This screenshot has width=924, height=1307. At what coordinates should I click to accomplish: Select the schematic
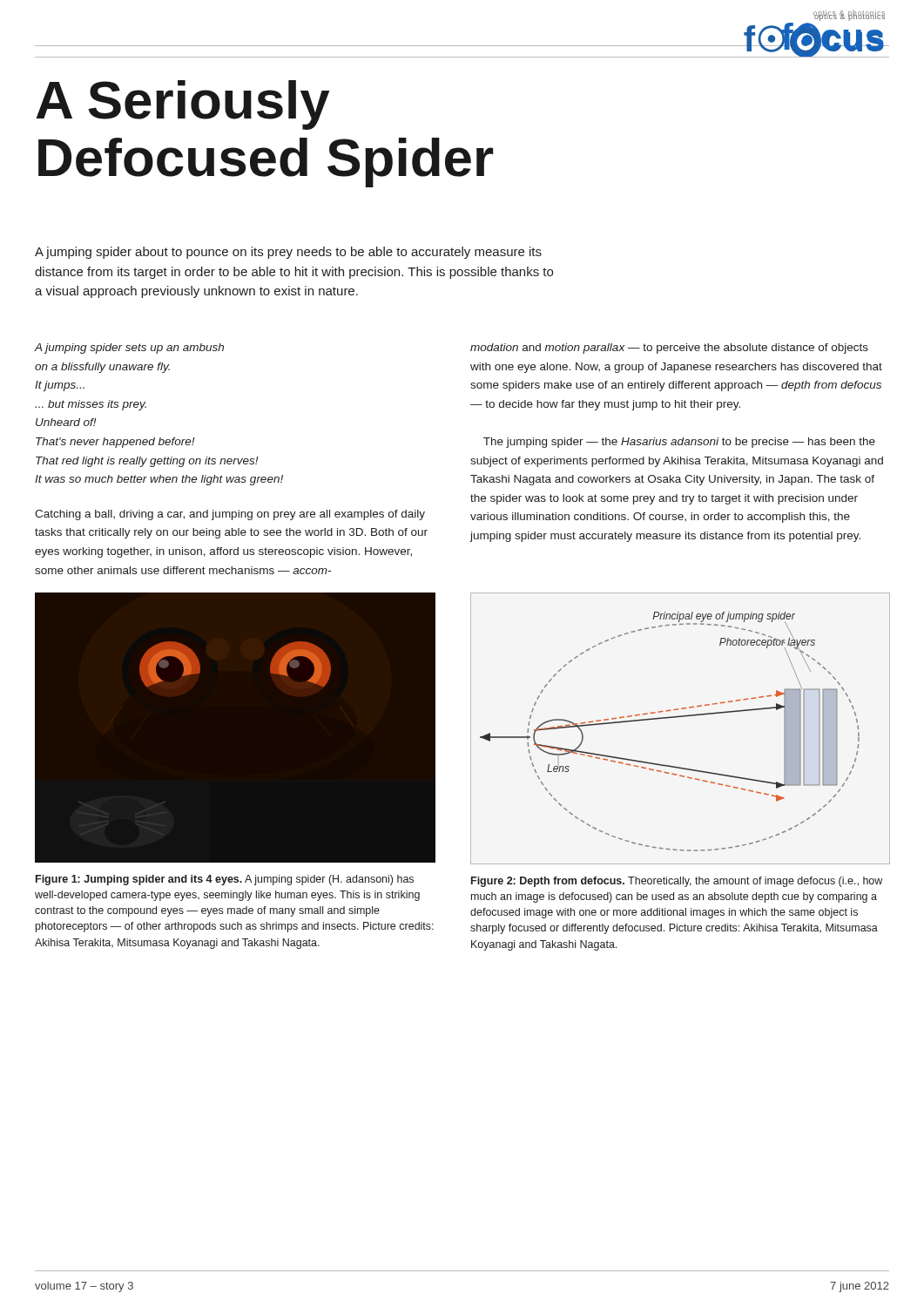(679, 772)
